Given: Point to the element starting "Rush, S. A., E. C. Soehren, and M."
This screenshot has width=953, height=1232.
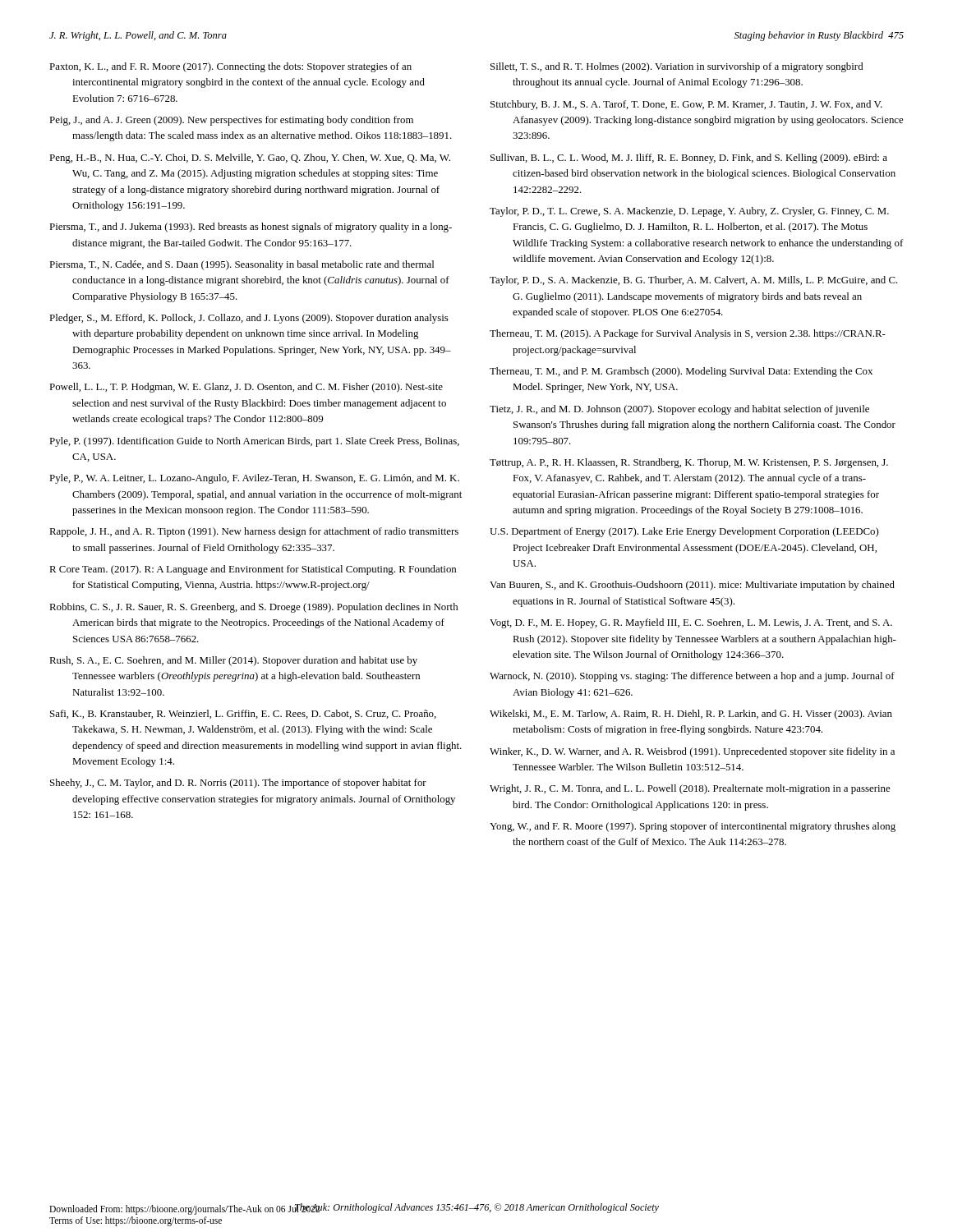Looking at the screenshot, I should click(x=235, y=676).
